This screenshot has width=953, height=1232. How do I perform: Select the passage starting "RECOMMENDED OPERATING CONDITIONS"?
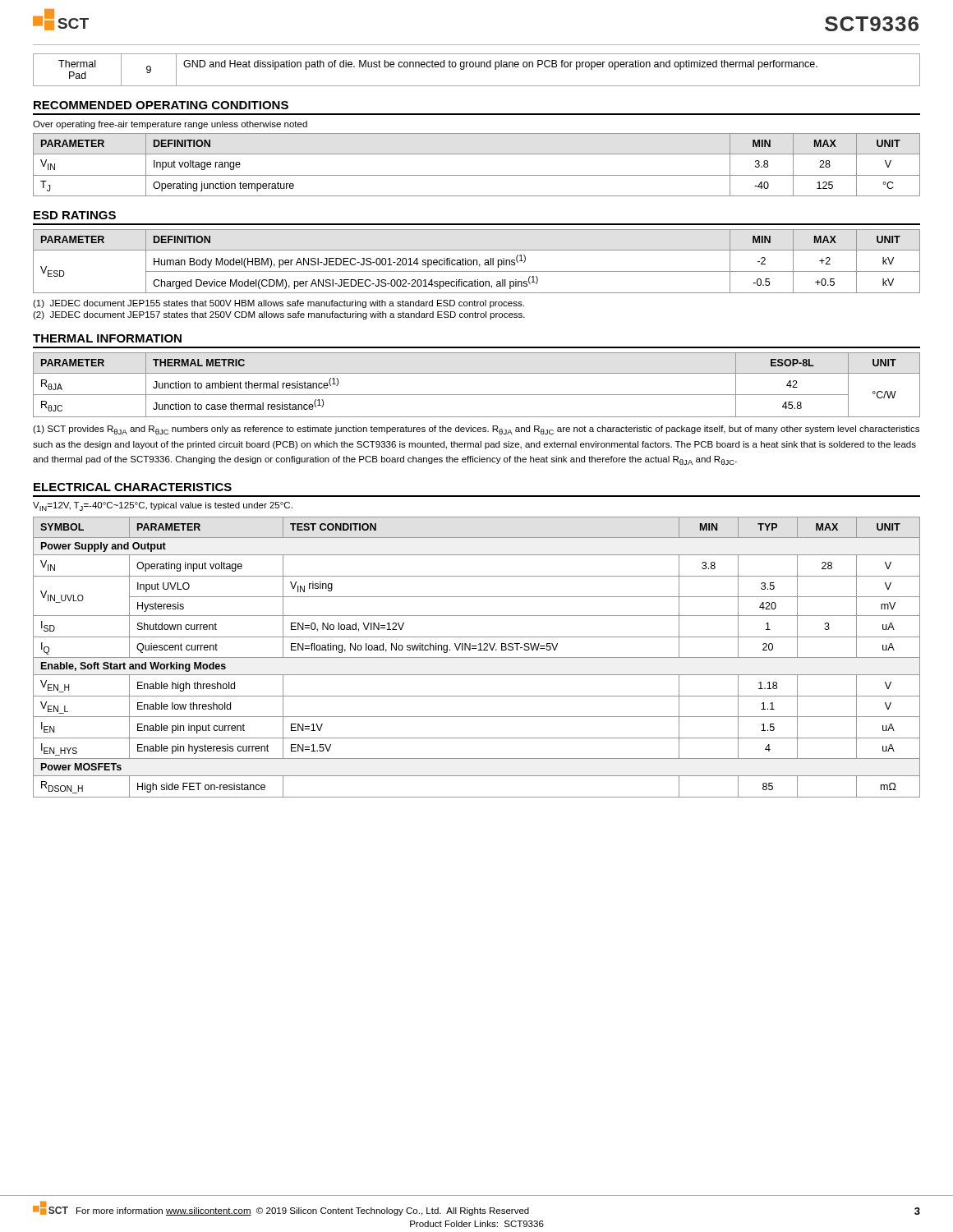coord(161,105)
